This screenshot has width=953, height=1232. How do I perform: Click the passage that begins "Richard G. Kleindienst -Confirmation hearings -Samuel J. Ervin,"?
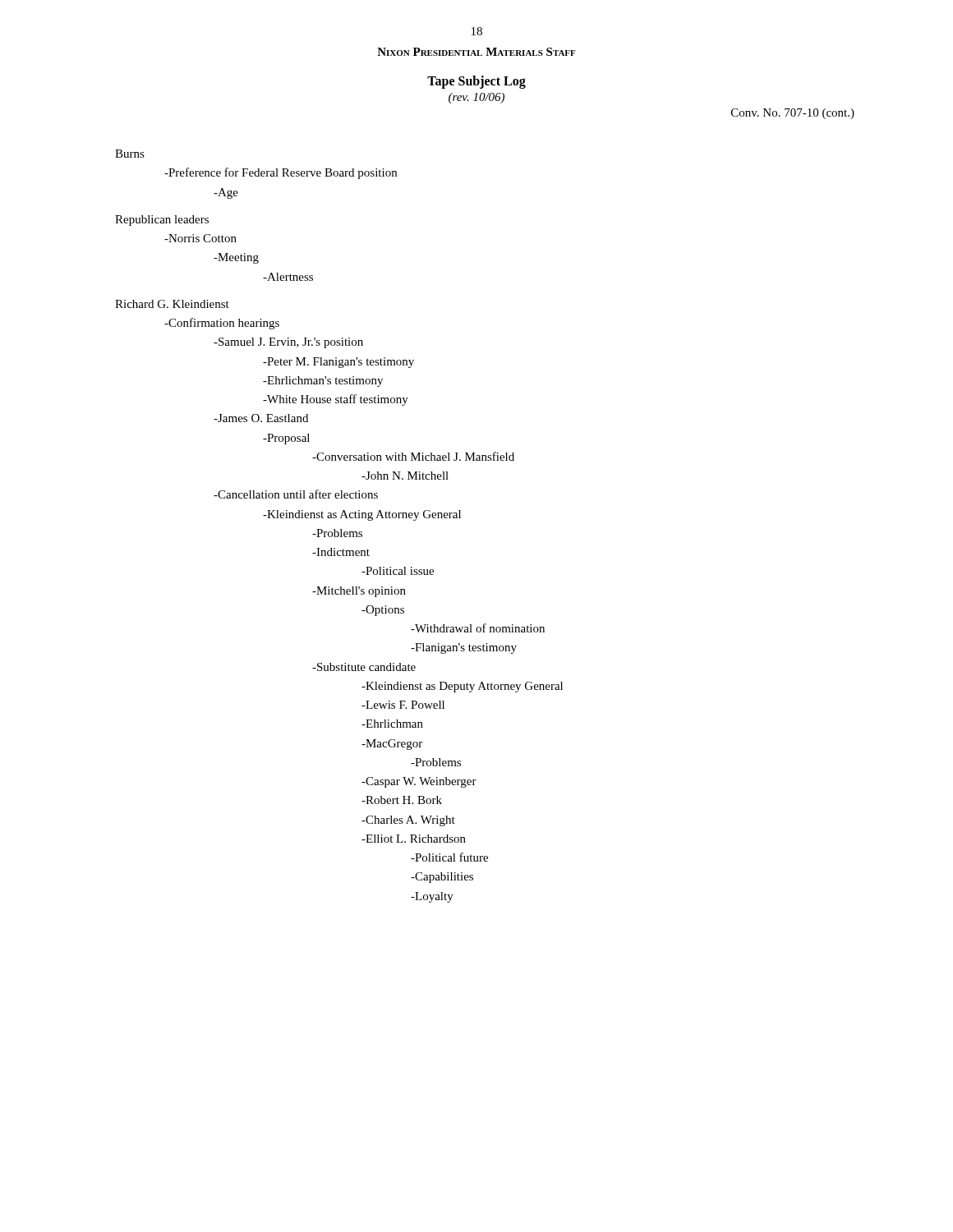[x=172, y=304]
